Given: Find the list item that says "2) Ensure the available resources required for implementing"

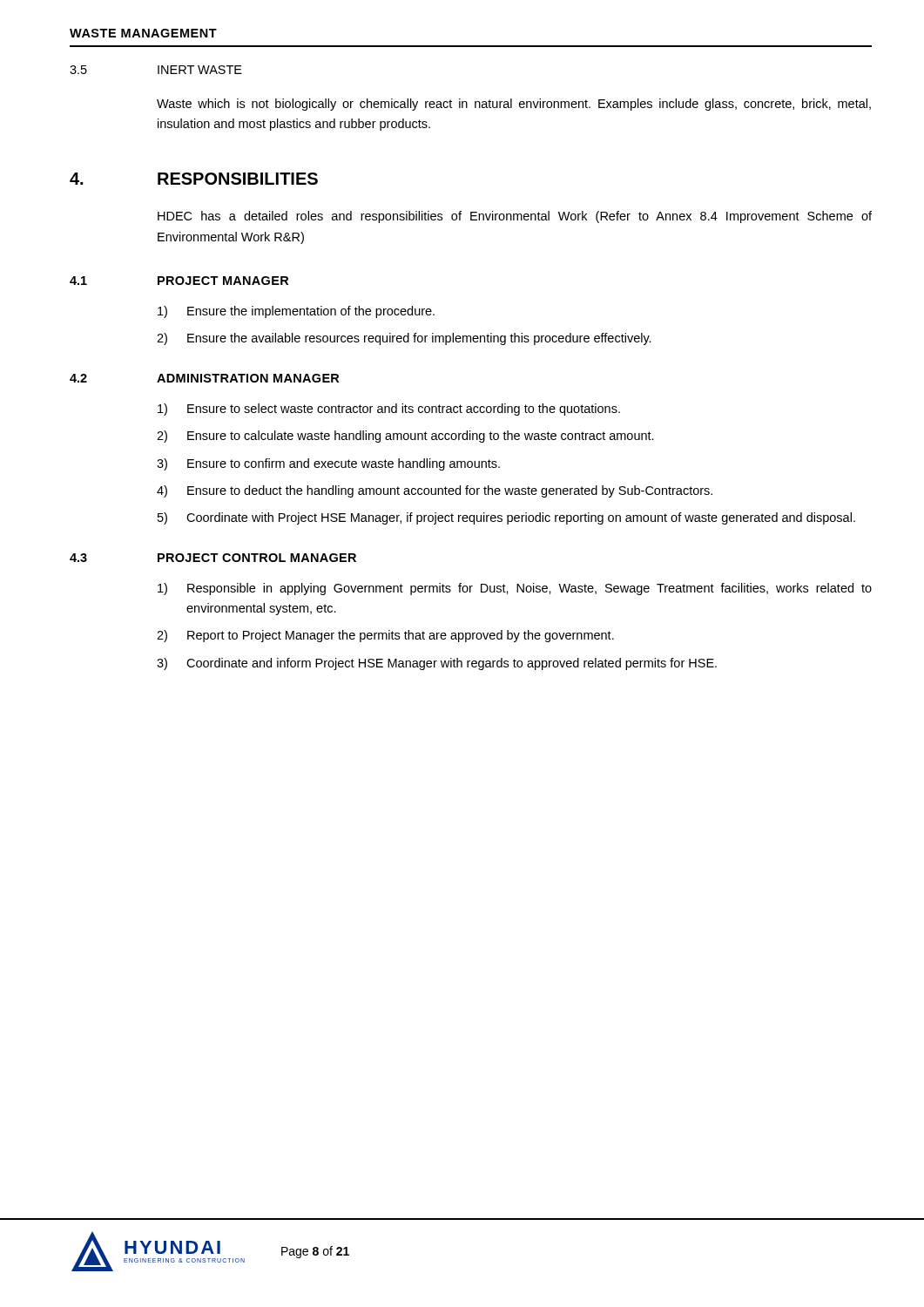Looking at the screenshot, I should (514, 339).
